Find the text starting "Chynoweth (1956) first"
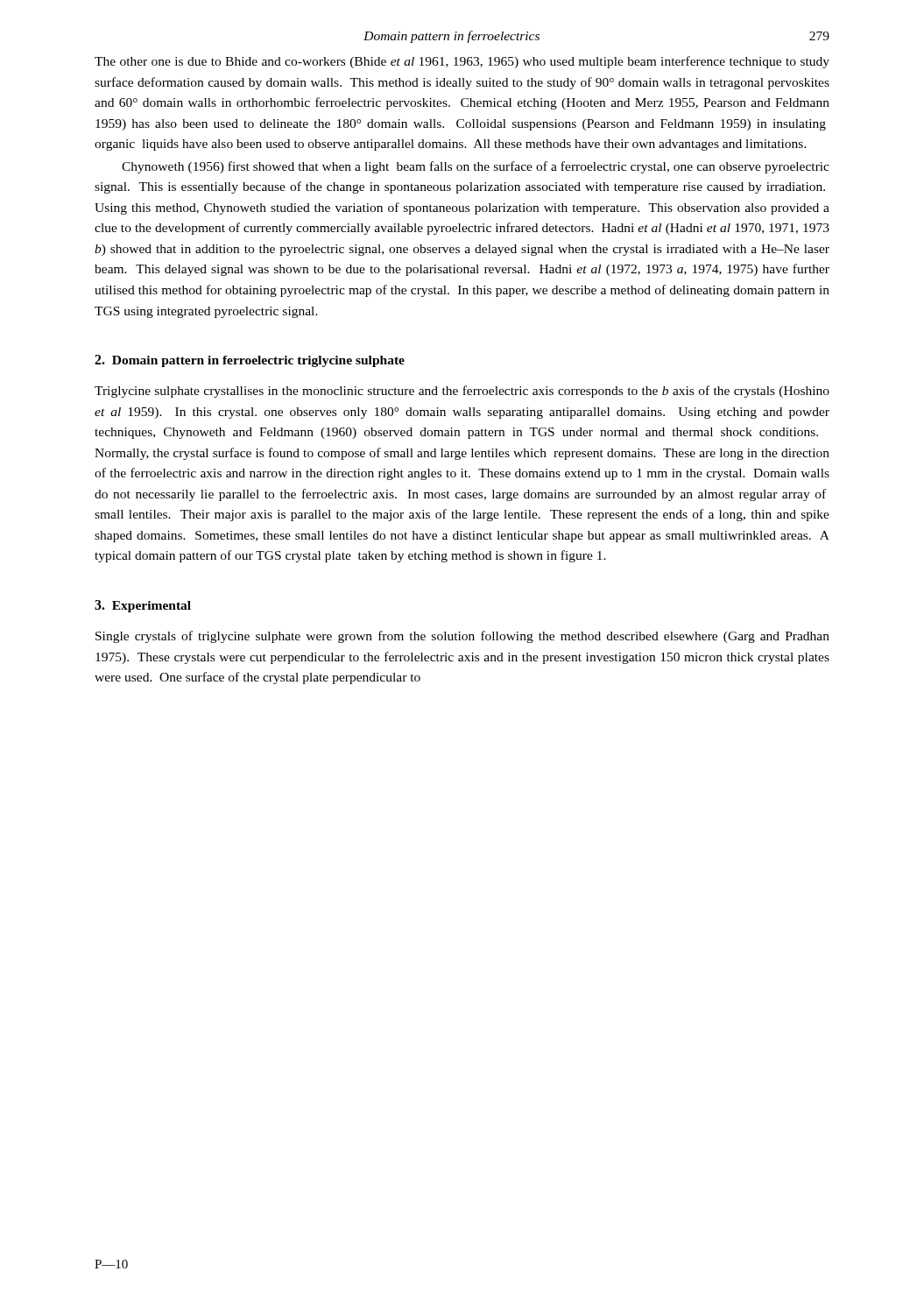The image size is (924, 1314). (x=462, y=238)
